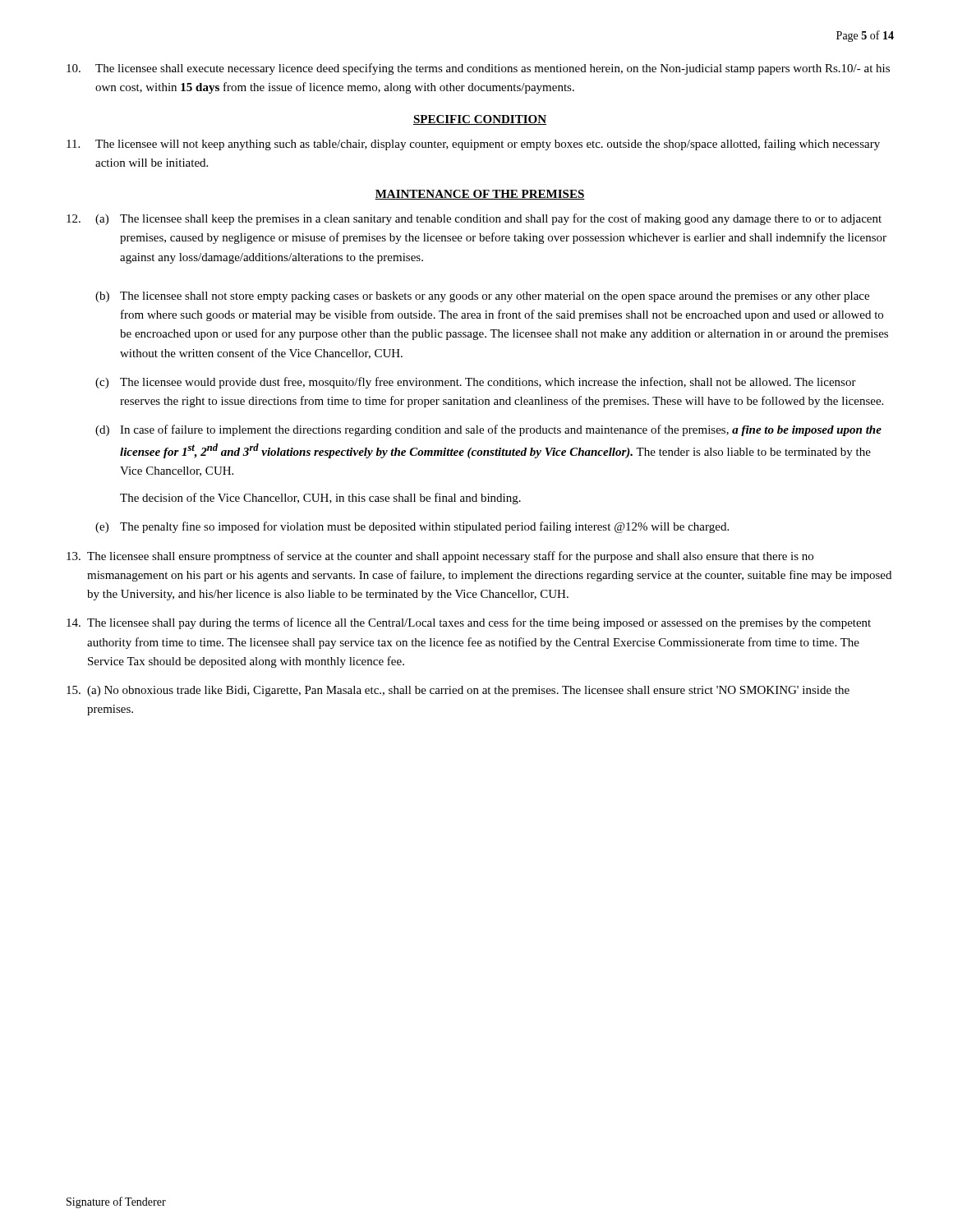Find the block starting "MAINTENANCE OF THE"

pyautogui.click(x=480, y=194)
